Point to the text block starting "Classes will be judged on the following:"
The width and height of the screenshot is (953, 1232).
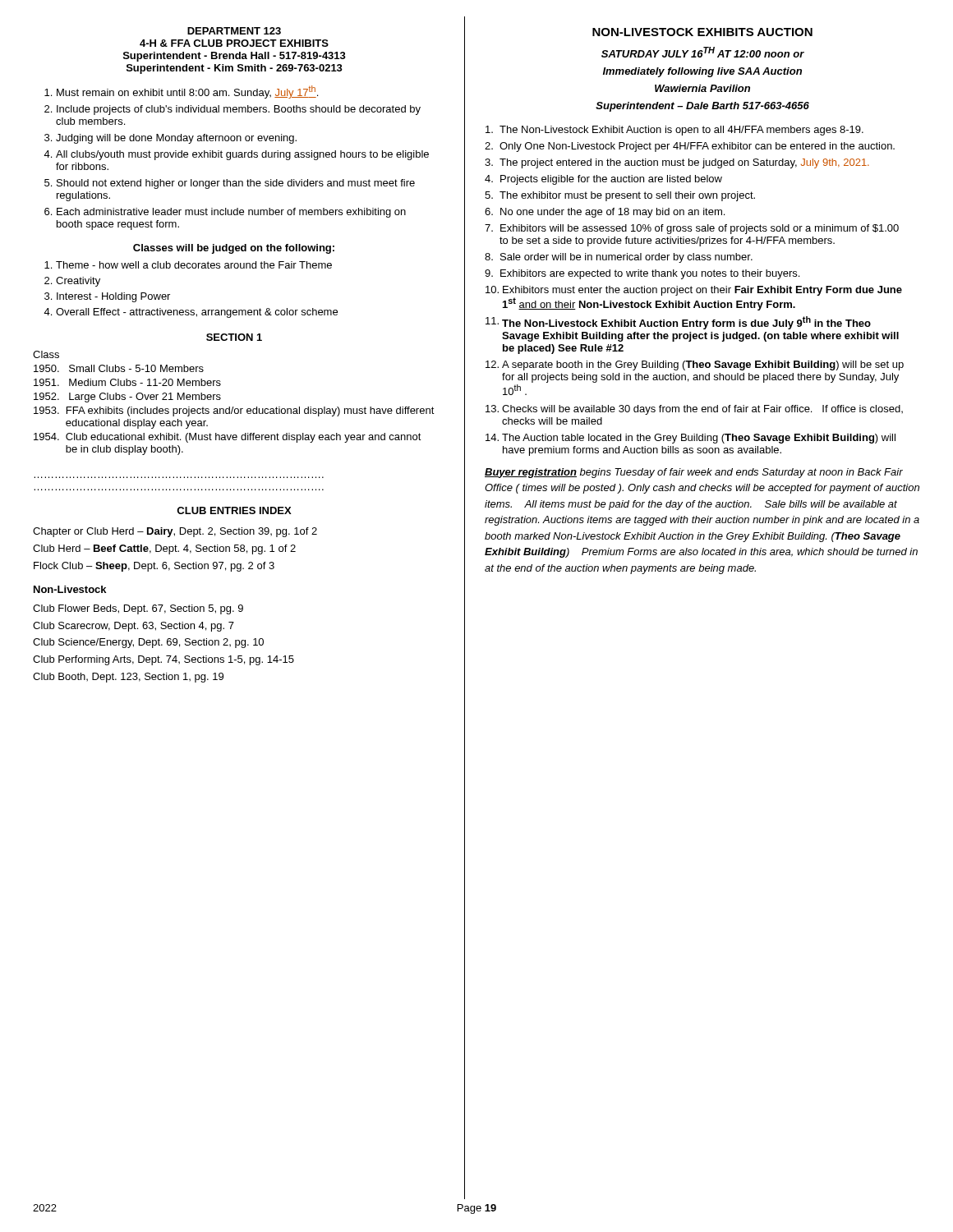(x=234, y=248)
